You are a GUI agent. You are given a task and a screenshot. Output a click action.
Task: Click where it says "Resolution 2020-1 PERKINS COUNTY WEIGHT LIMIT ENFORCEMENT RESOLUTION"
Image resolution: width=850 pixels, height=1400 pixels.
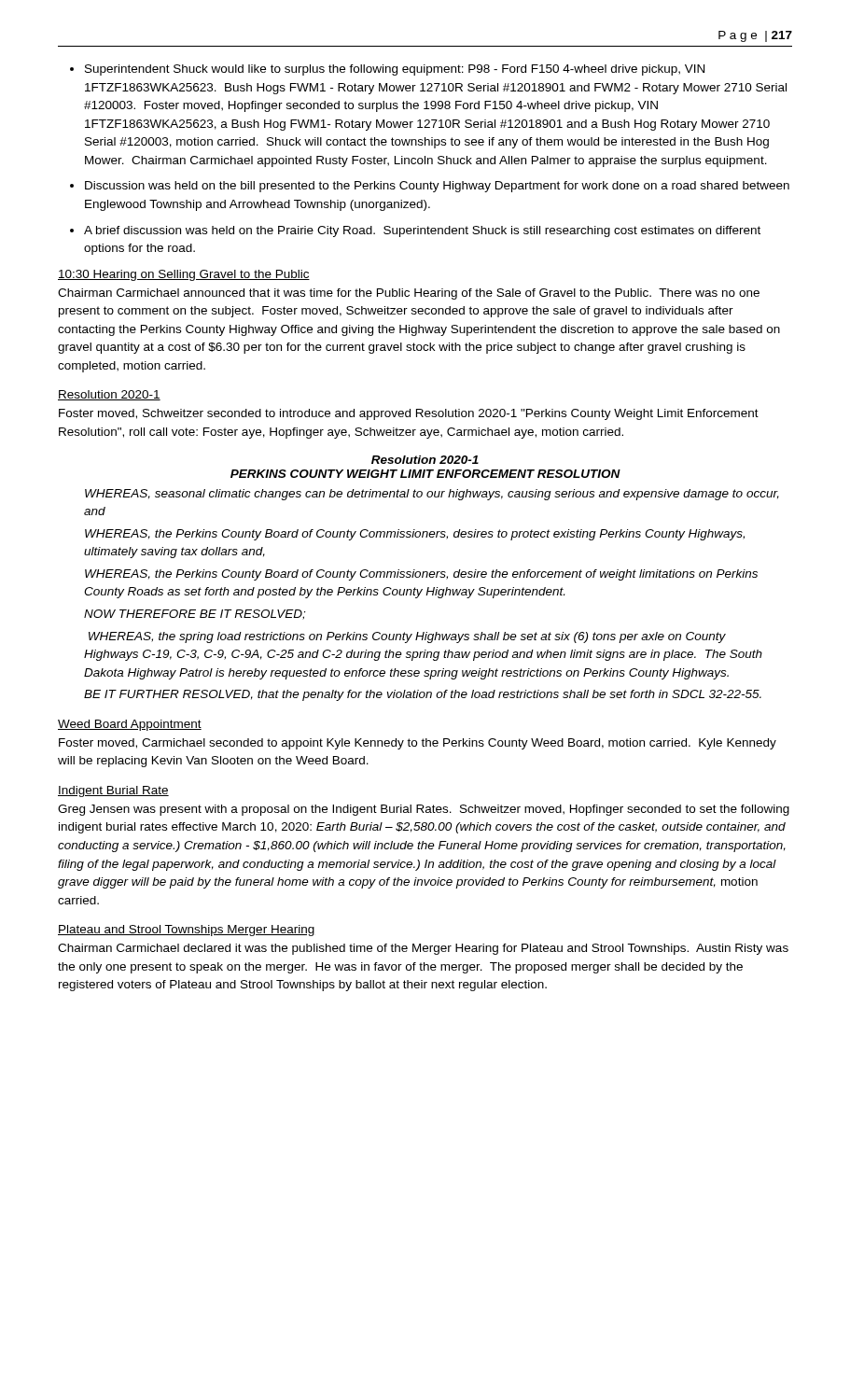click(x=425, y=466)
